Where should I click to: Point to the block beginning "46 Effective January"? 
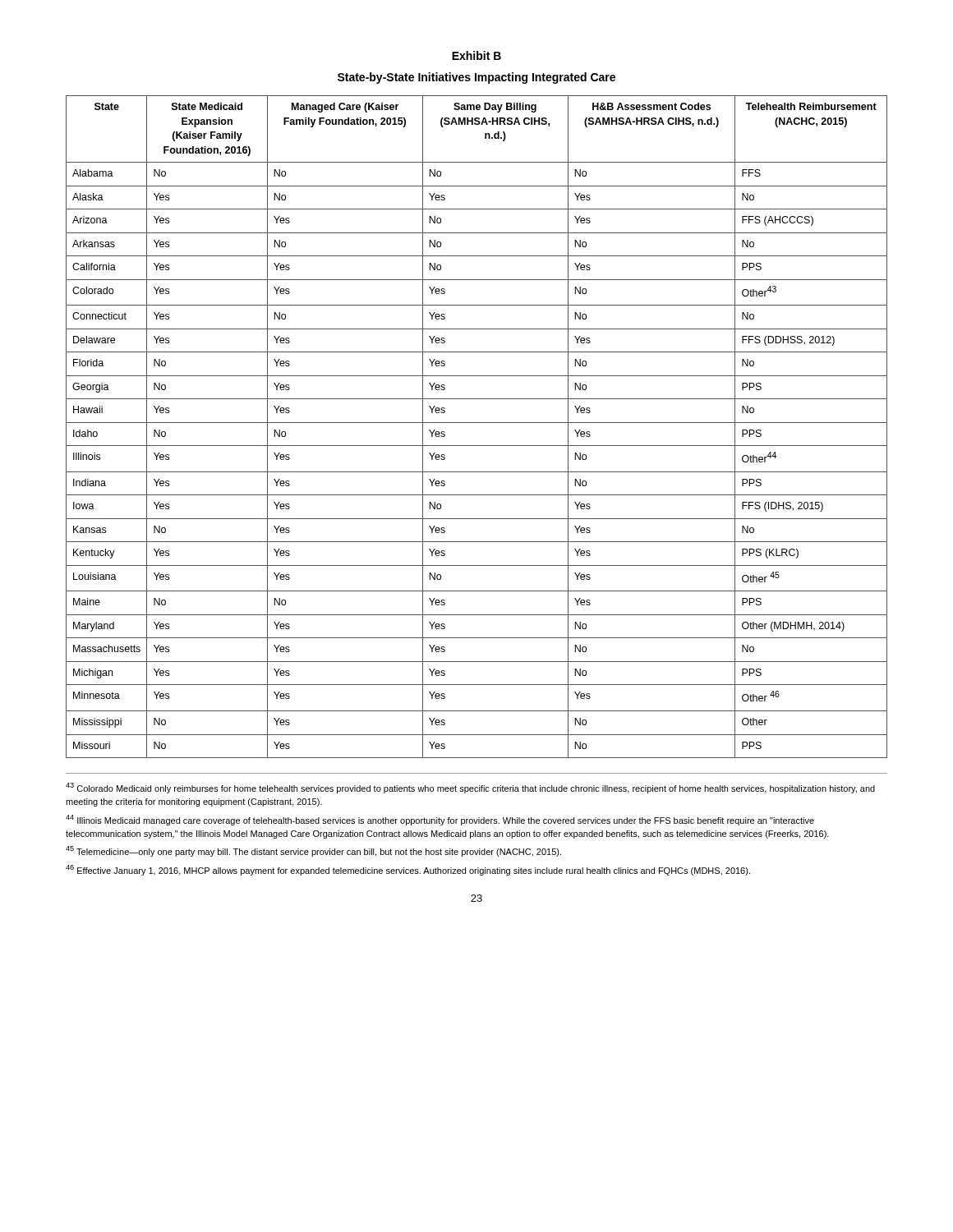tap(408, 869)
